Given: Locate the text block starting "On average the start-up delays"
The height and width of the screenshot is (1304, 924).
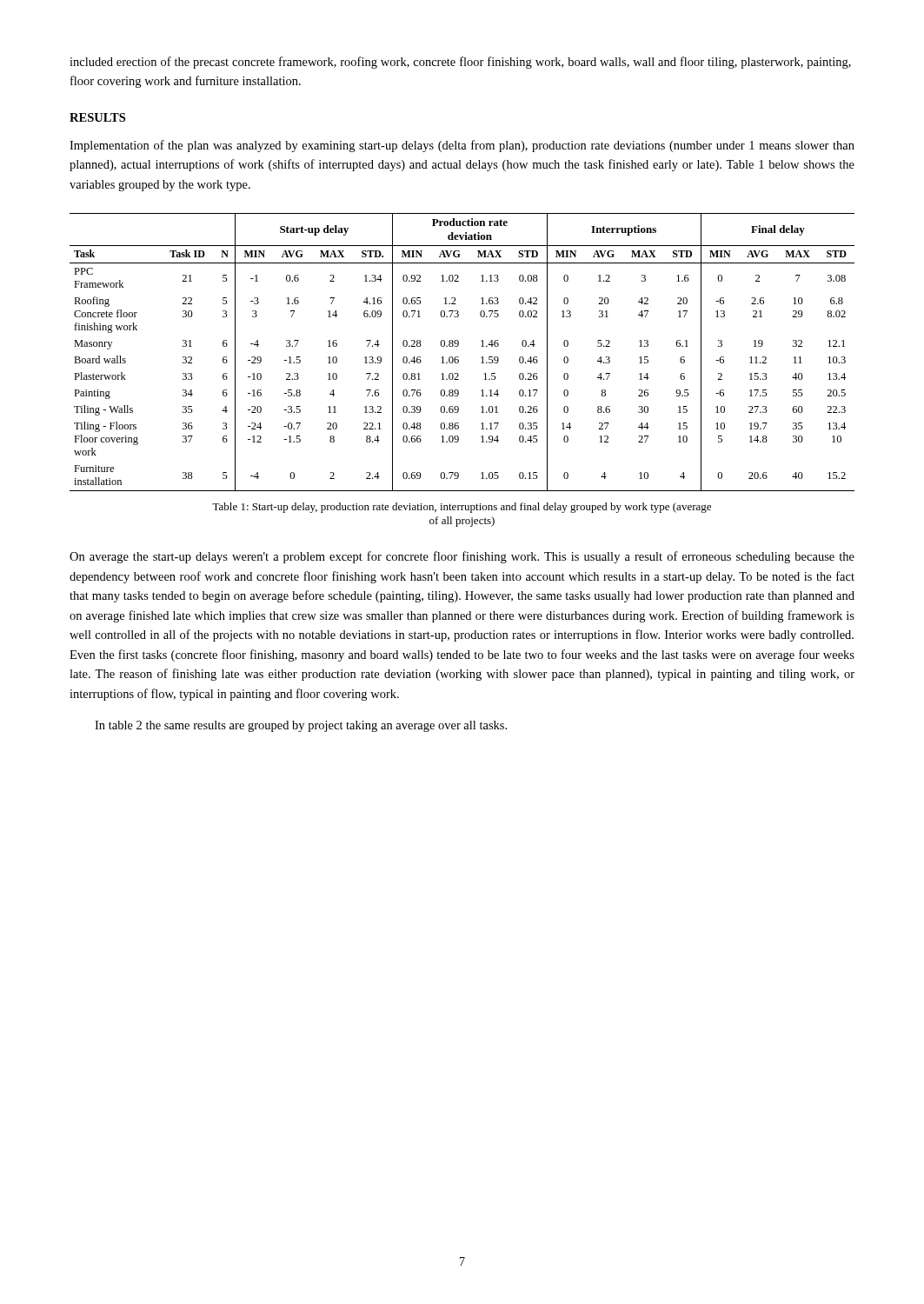Looking at the screenshot, I should [x=462, y=625].
